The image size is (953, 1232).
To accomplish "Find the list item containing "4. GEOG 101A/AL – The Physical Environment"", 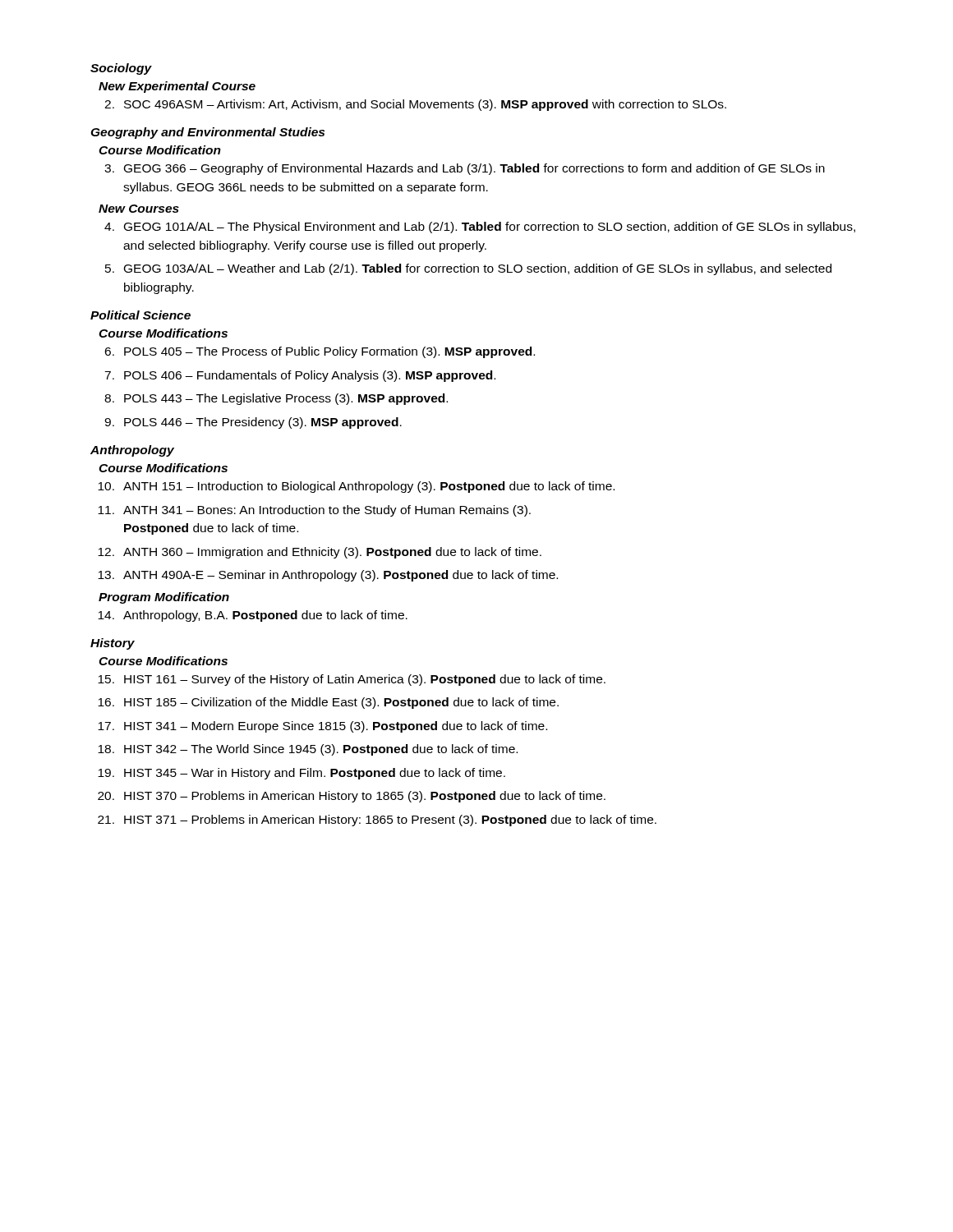I will click(x=481, y=236).
